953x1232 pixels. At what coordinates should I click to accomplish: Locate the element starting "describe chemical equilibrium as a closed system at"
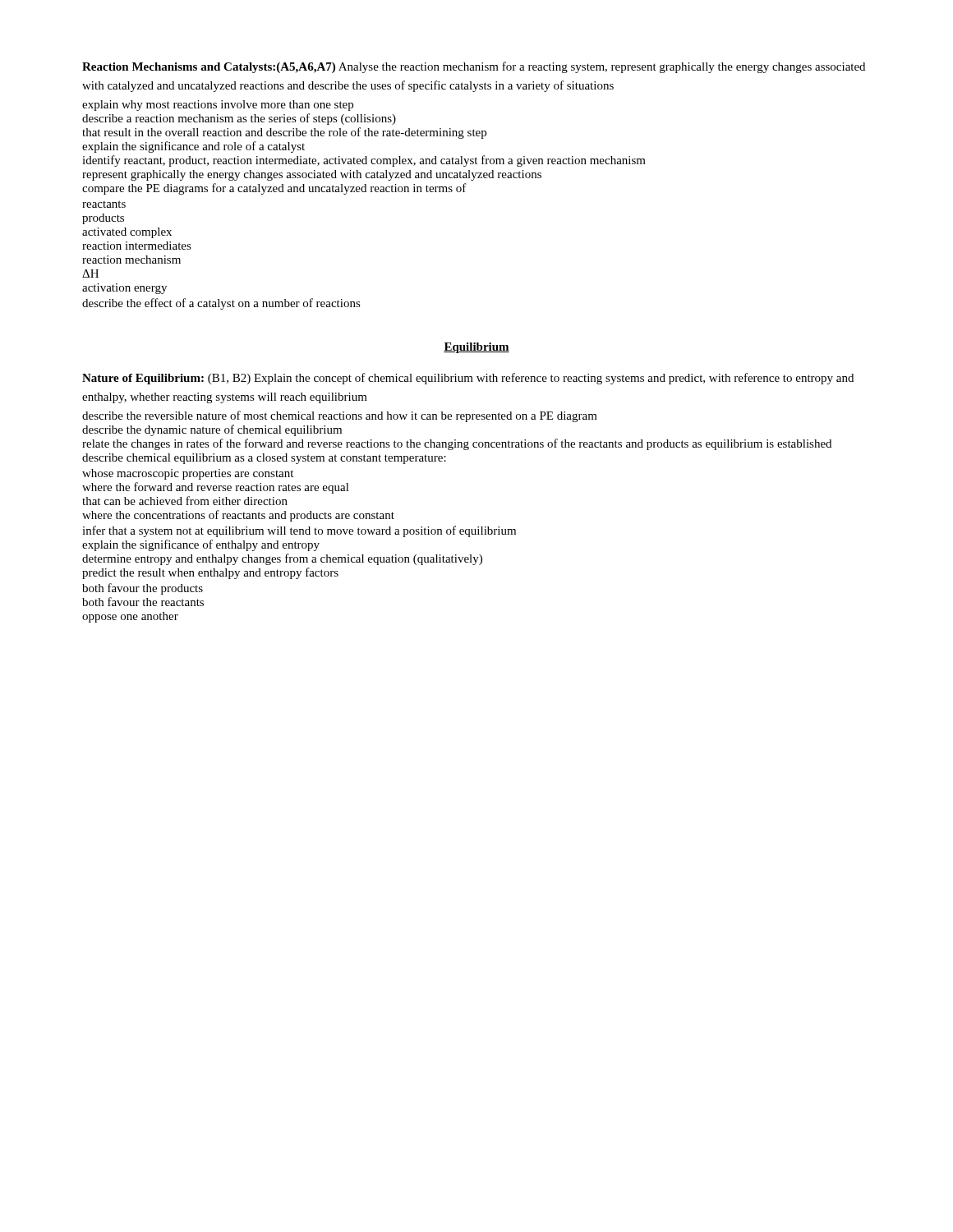pyautogui.click(x=264, y=459)
